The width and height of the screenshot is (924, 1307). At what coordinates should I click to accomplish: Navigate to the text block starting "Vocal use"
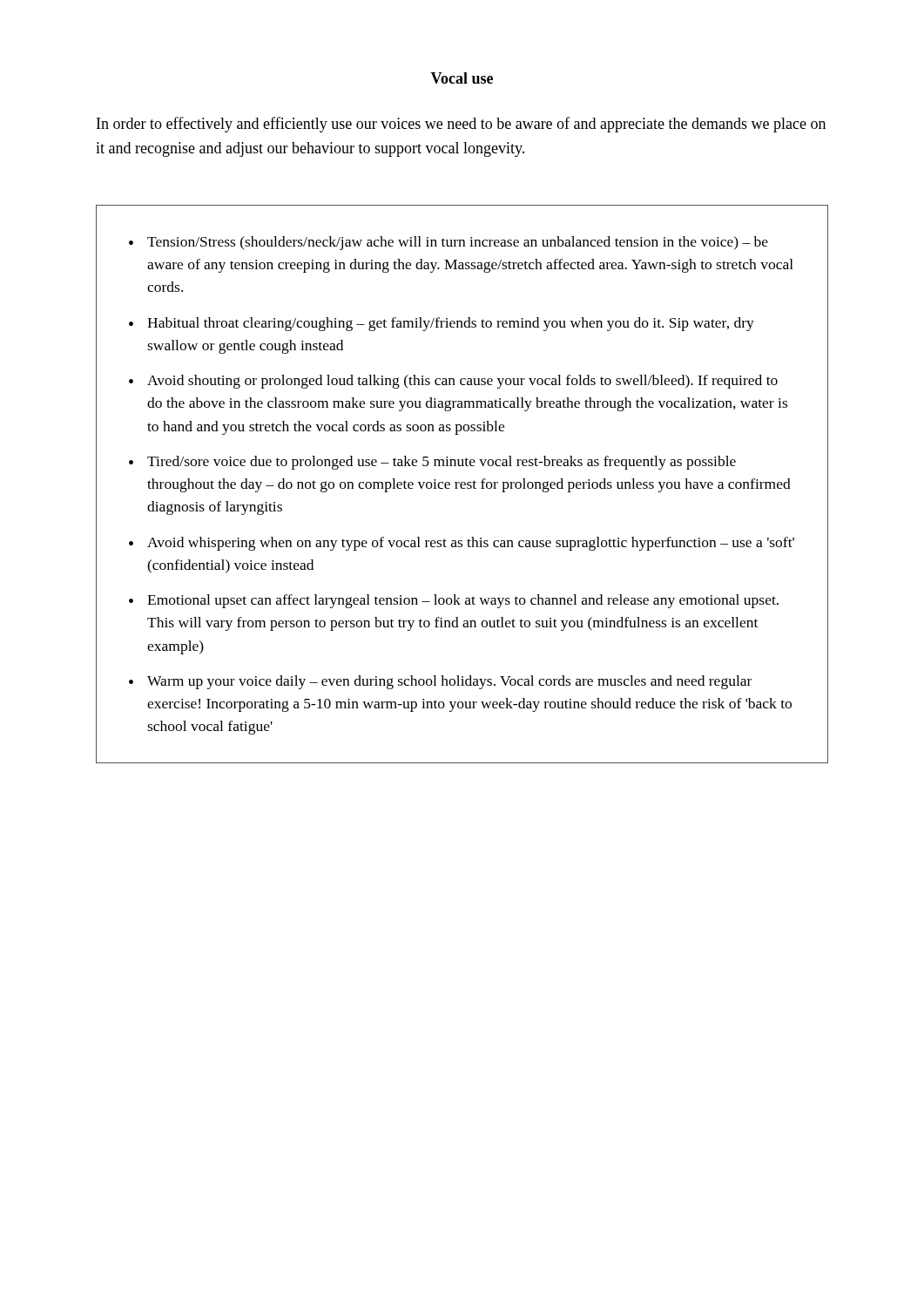462,78
